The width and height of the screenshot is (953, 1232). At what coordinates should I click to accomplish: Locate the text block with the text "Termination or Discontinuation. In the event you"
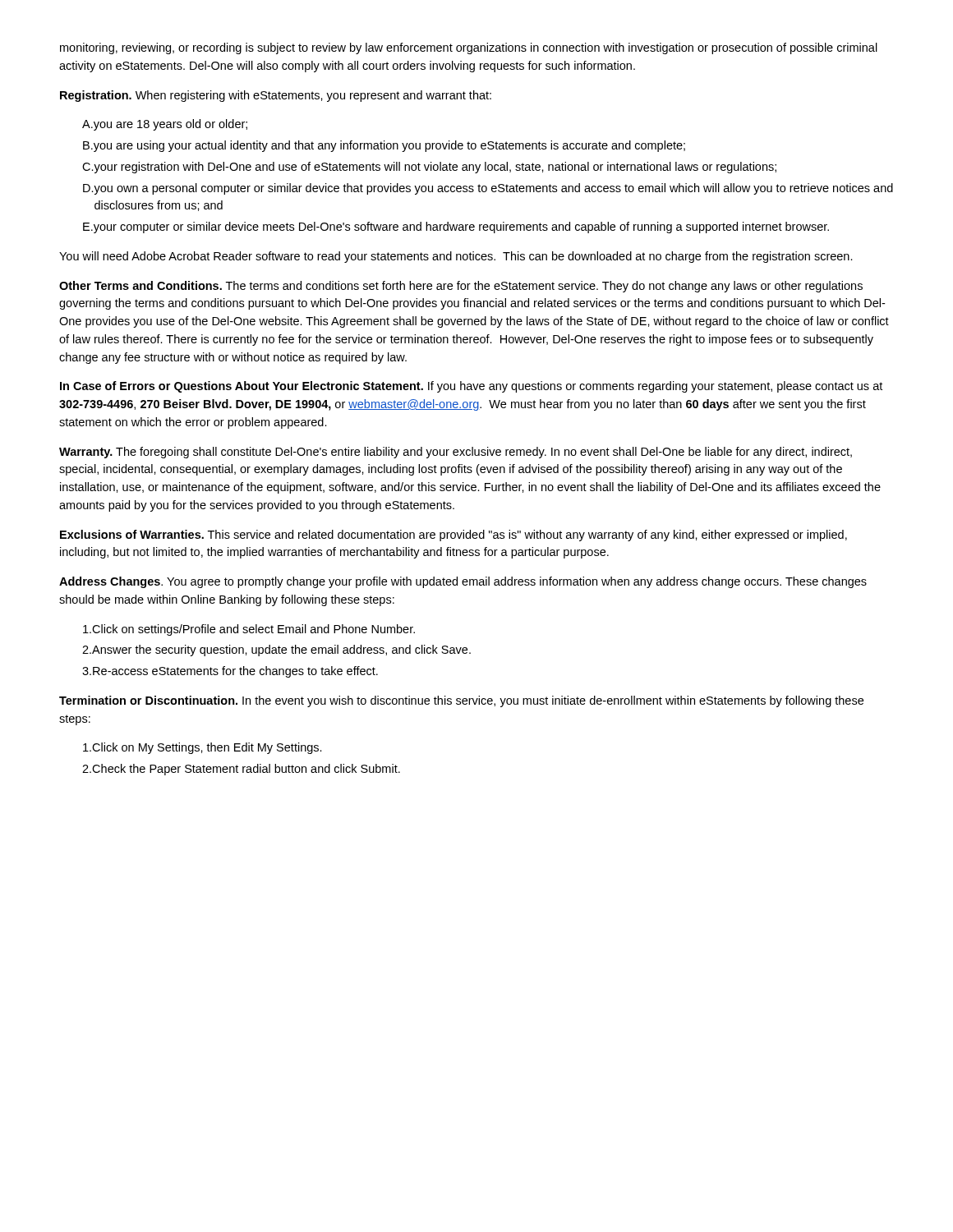coord(476,710)
